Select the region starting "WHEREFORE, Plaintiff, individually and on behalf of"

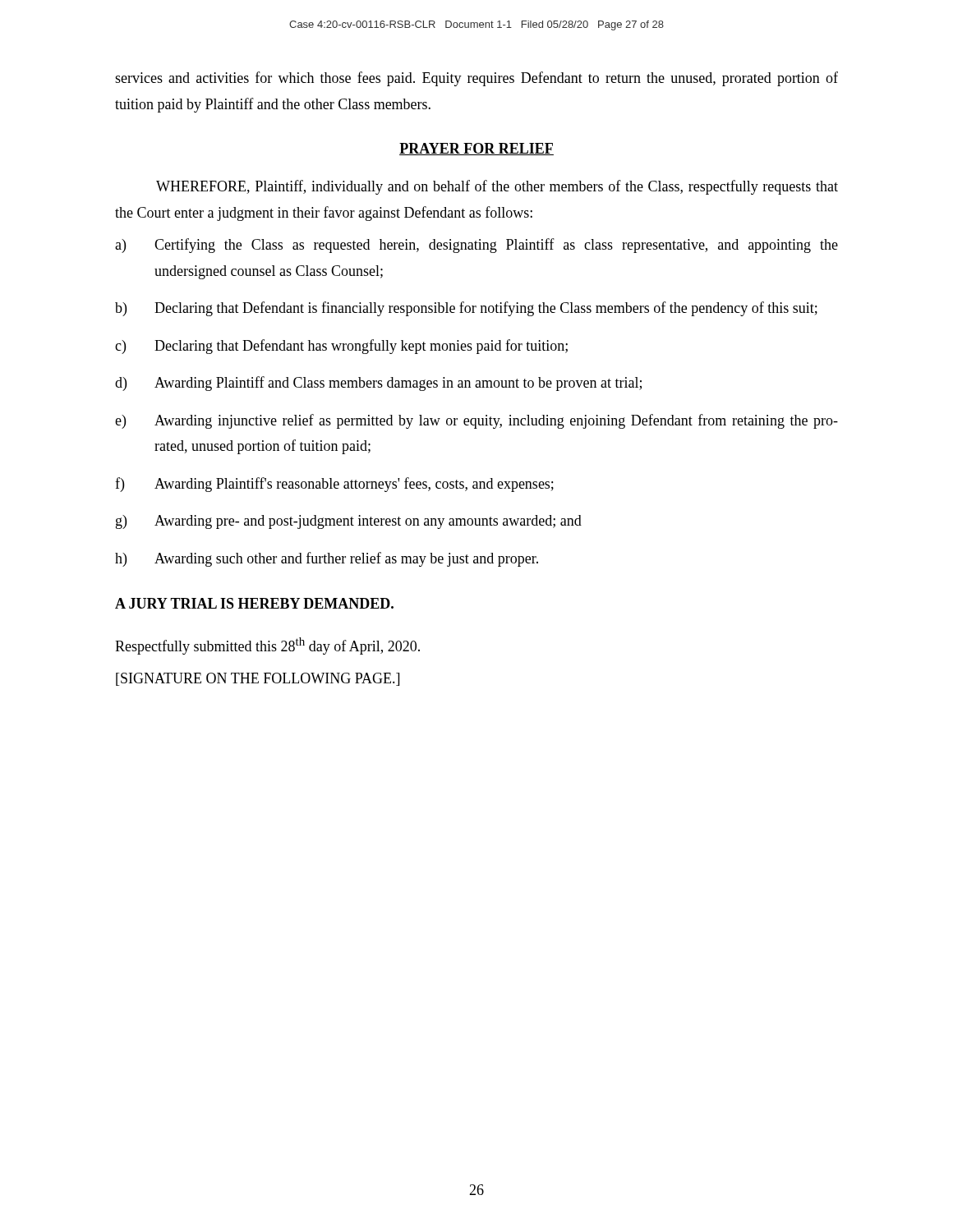476,200
